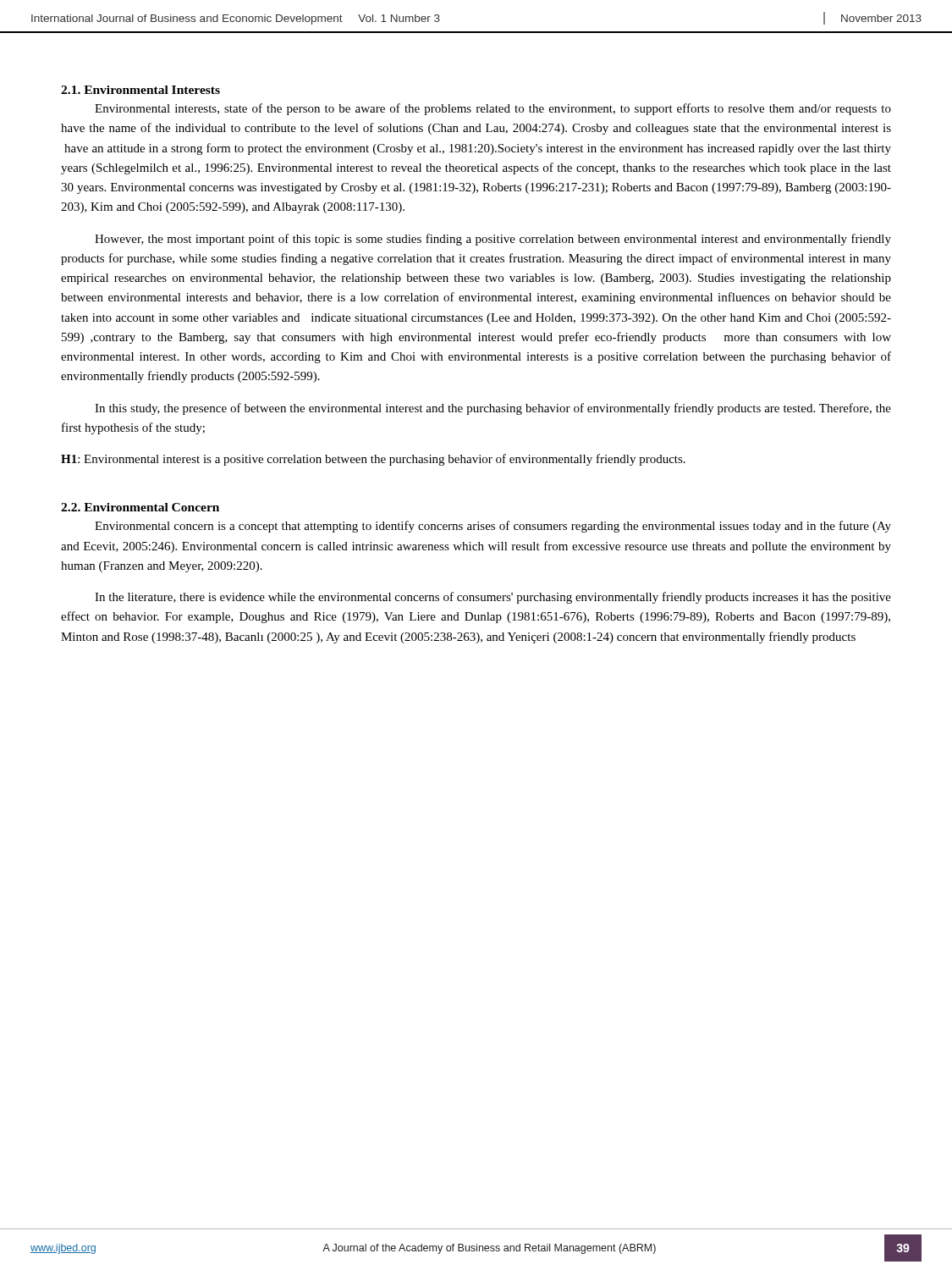Image resolution: width=952 pixels, height=1270 pixels.
Task: Select the text block containing "H1: Environmental interest is a positive correlation"
Action: click(x=373, y=459)
